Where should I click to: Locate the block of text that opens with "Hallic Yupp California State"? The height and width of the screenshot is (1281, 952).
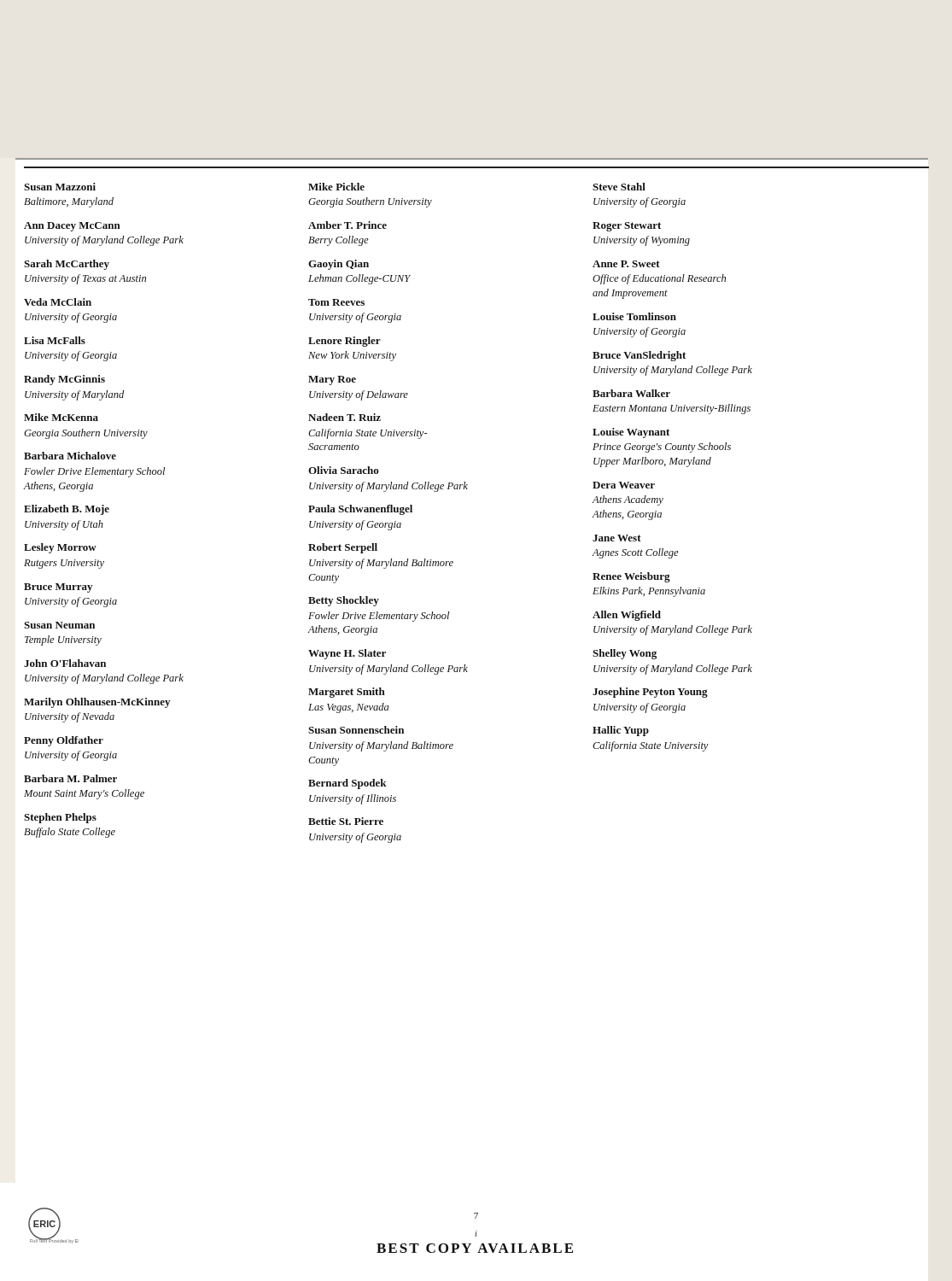tap(621, 731)
